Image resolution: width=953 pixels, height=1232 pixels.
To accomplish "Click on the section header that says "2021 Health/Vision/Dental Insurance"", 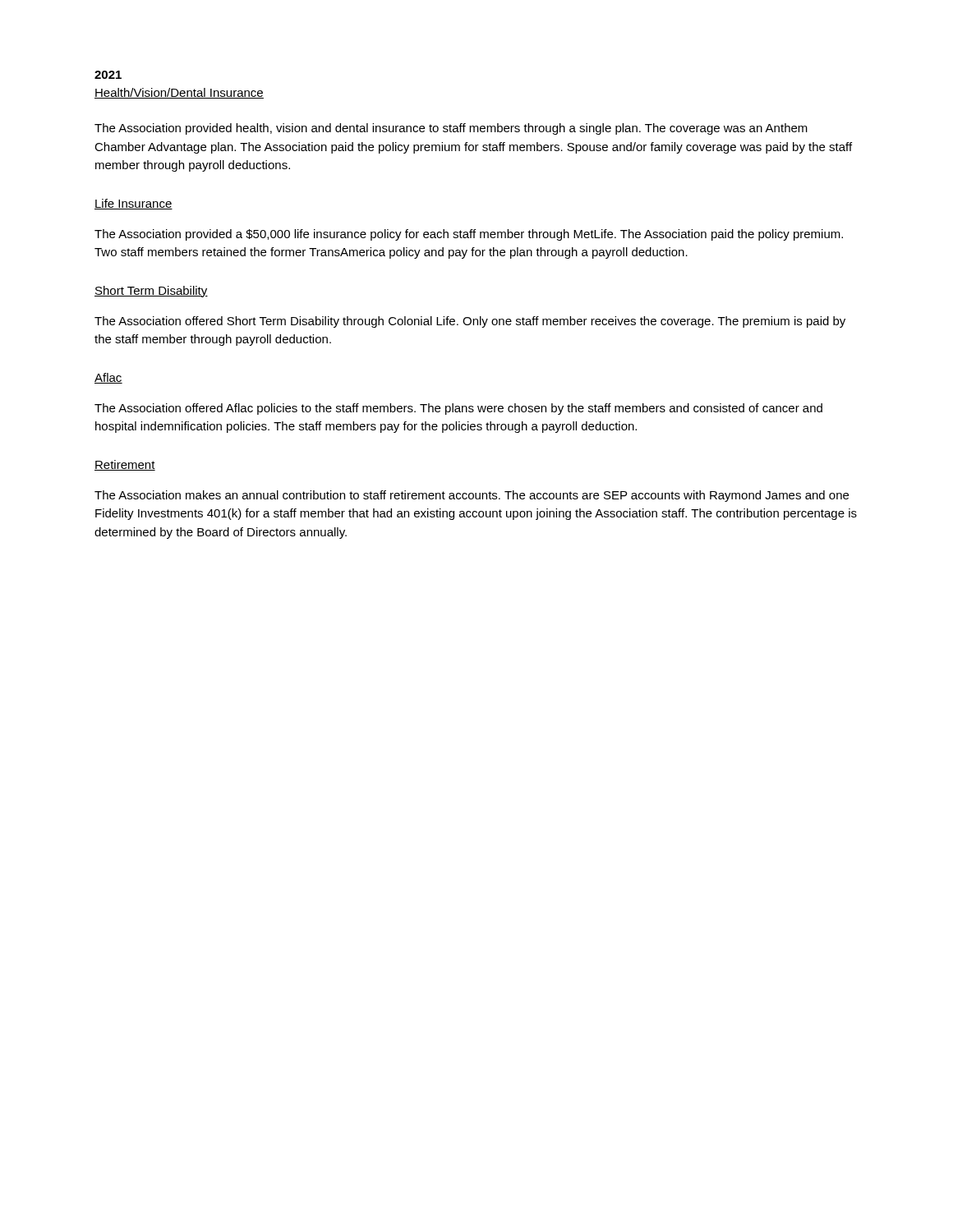I will (x=108, y=75).
